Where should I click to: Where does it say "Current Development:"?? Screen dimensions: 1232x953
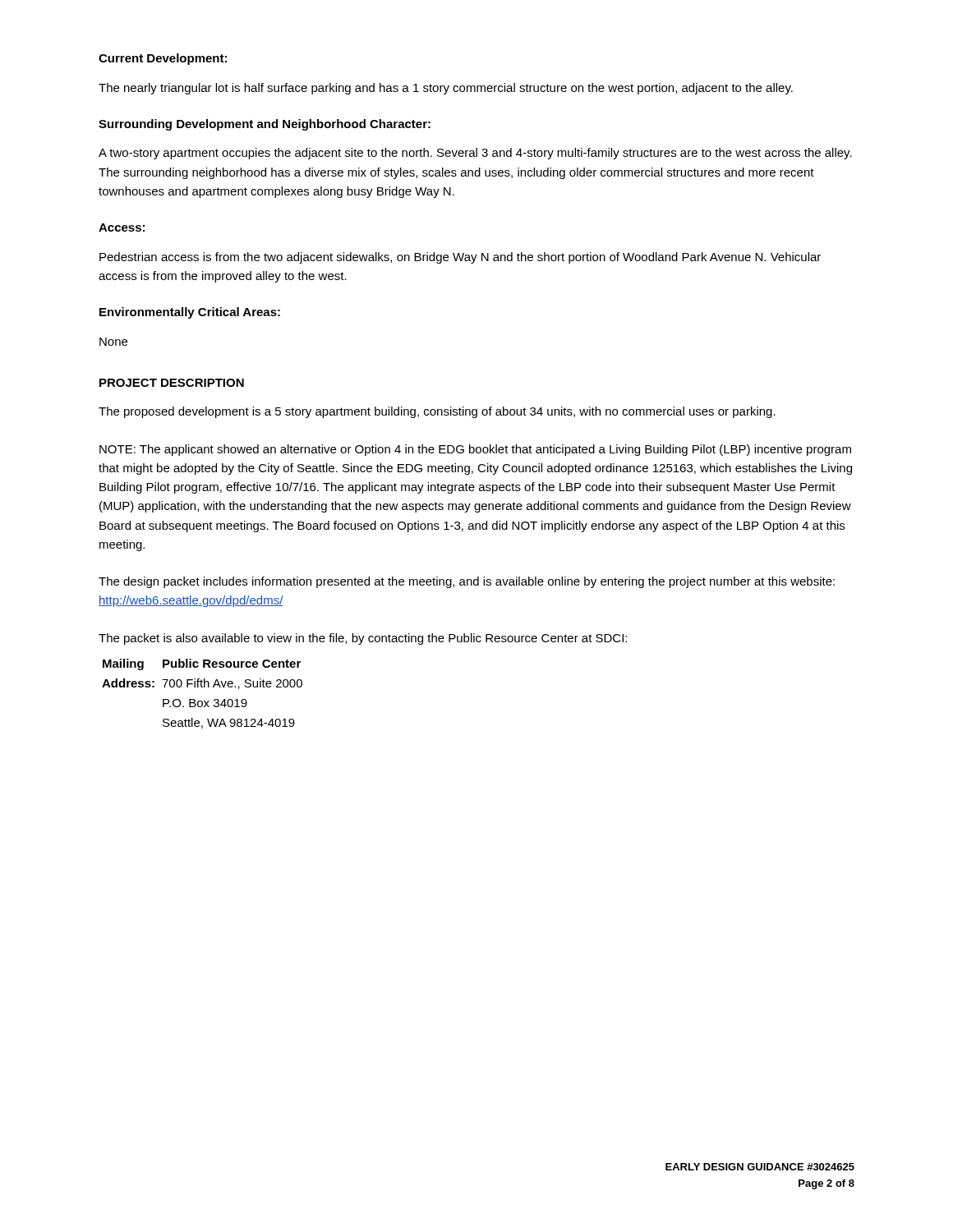coord(163,58)
